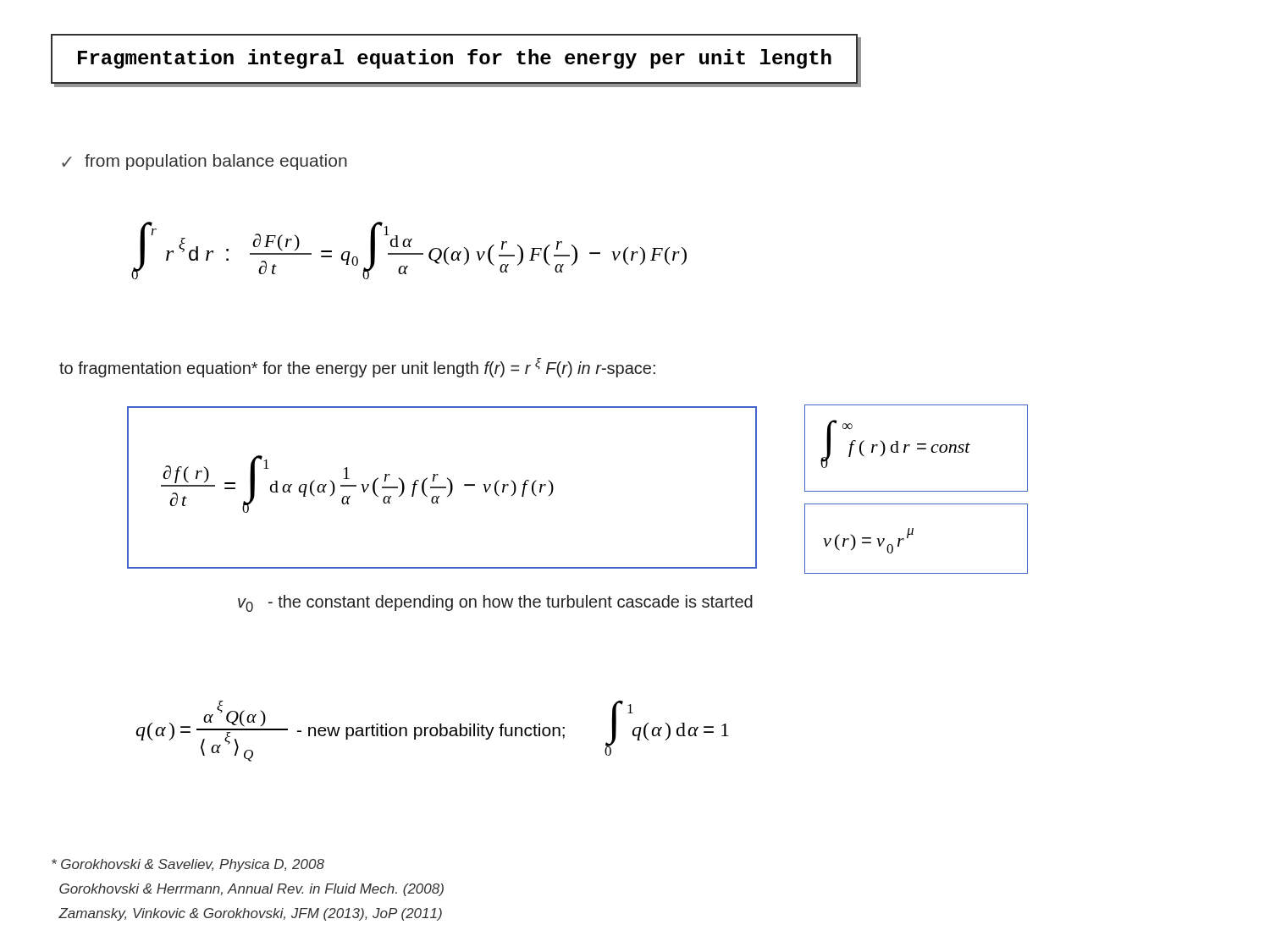Select the formula with the text "∫ r 0 r ξ d r :"
Viewport: 1270px width, 952px height.
(x=432, y=254)
